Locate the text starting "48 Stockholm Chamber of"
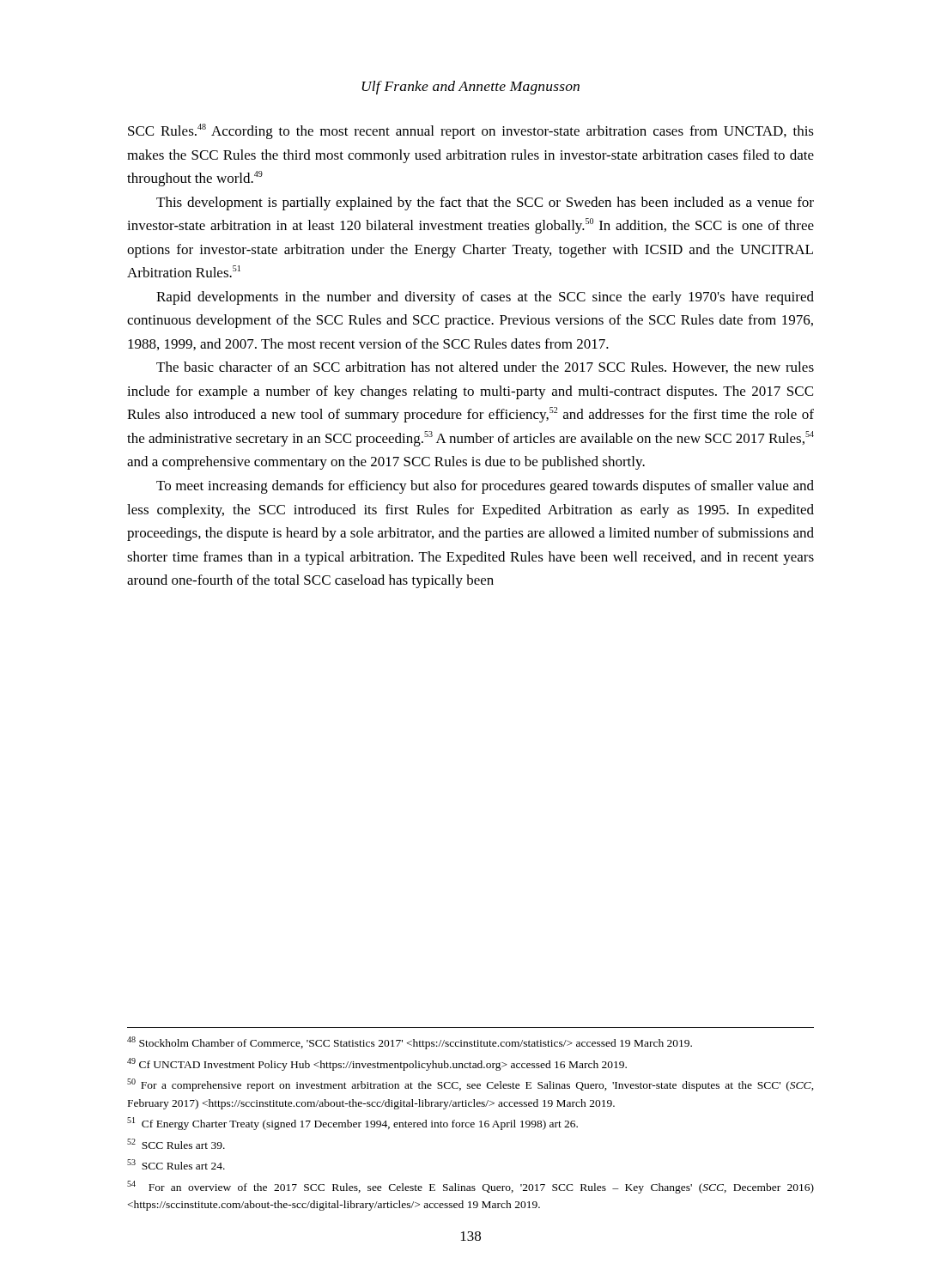Viewport: 941px width, 1288px height. [x=410, y=1042]
